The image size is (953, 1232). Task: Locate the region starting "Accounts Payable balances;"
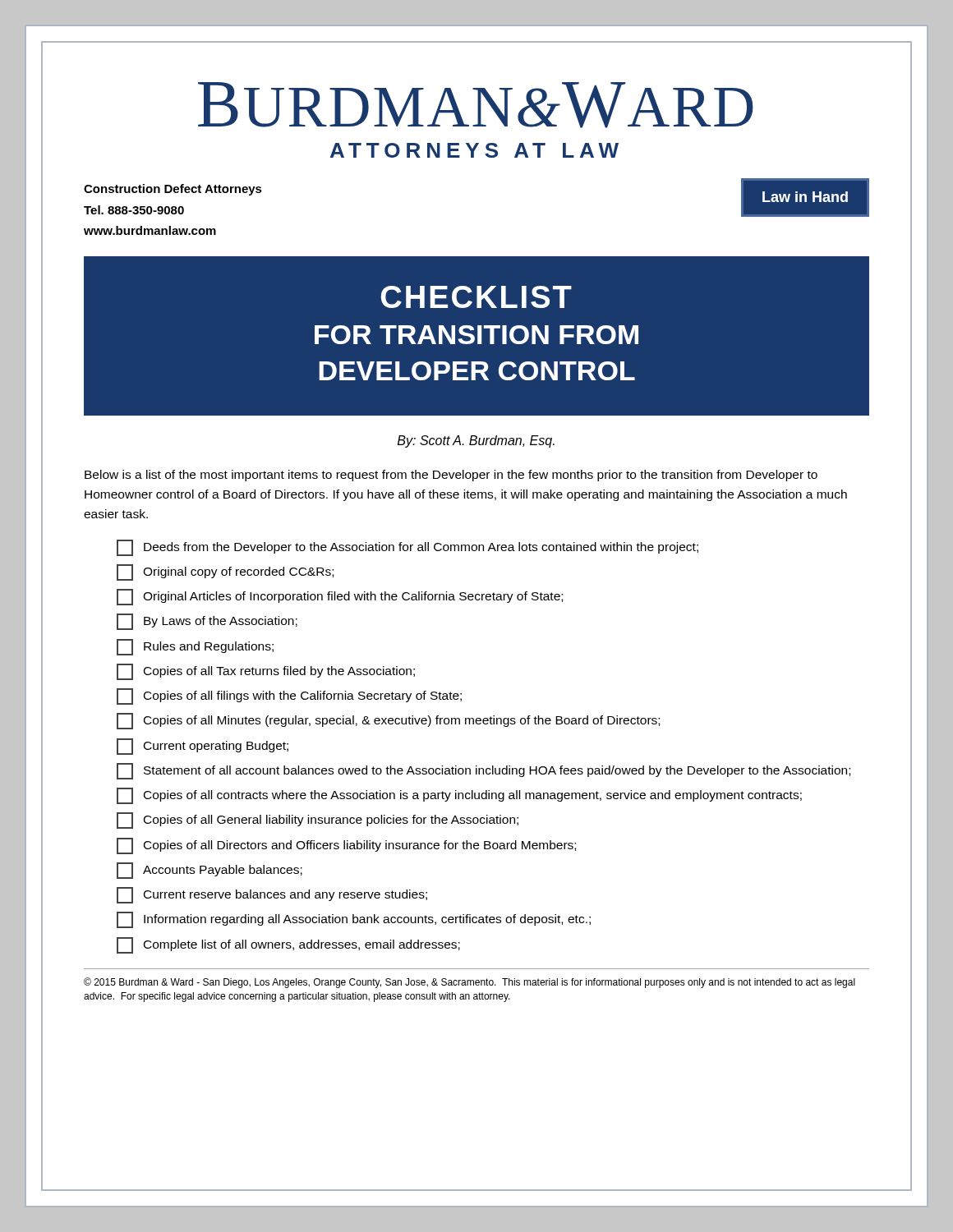coord(209,871)
